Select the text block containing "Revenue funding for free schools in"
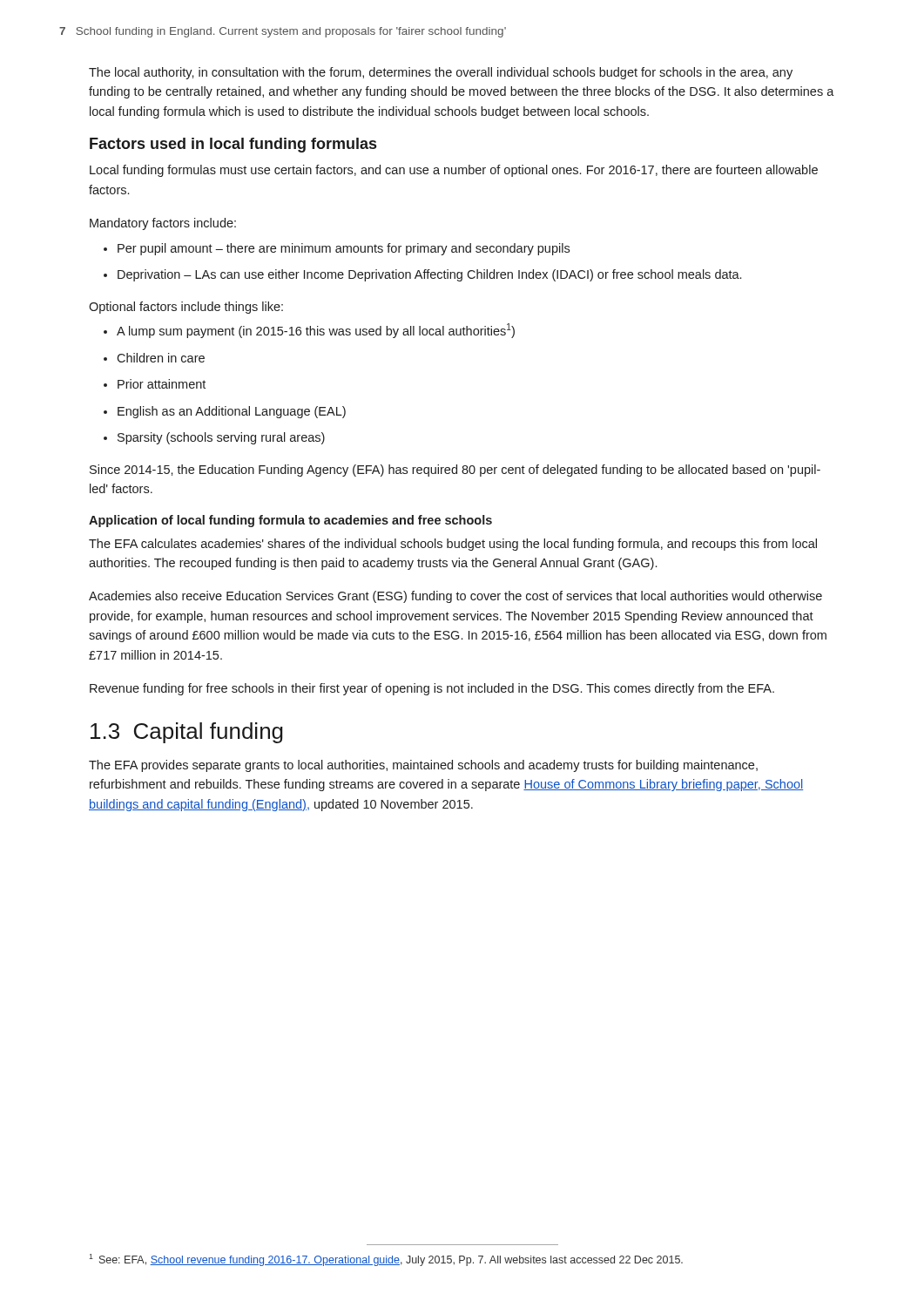The image size is (924, 1307). tap(432, 689)
